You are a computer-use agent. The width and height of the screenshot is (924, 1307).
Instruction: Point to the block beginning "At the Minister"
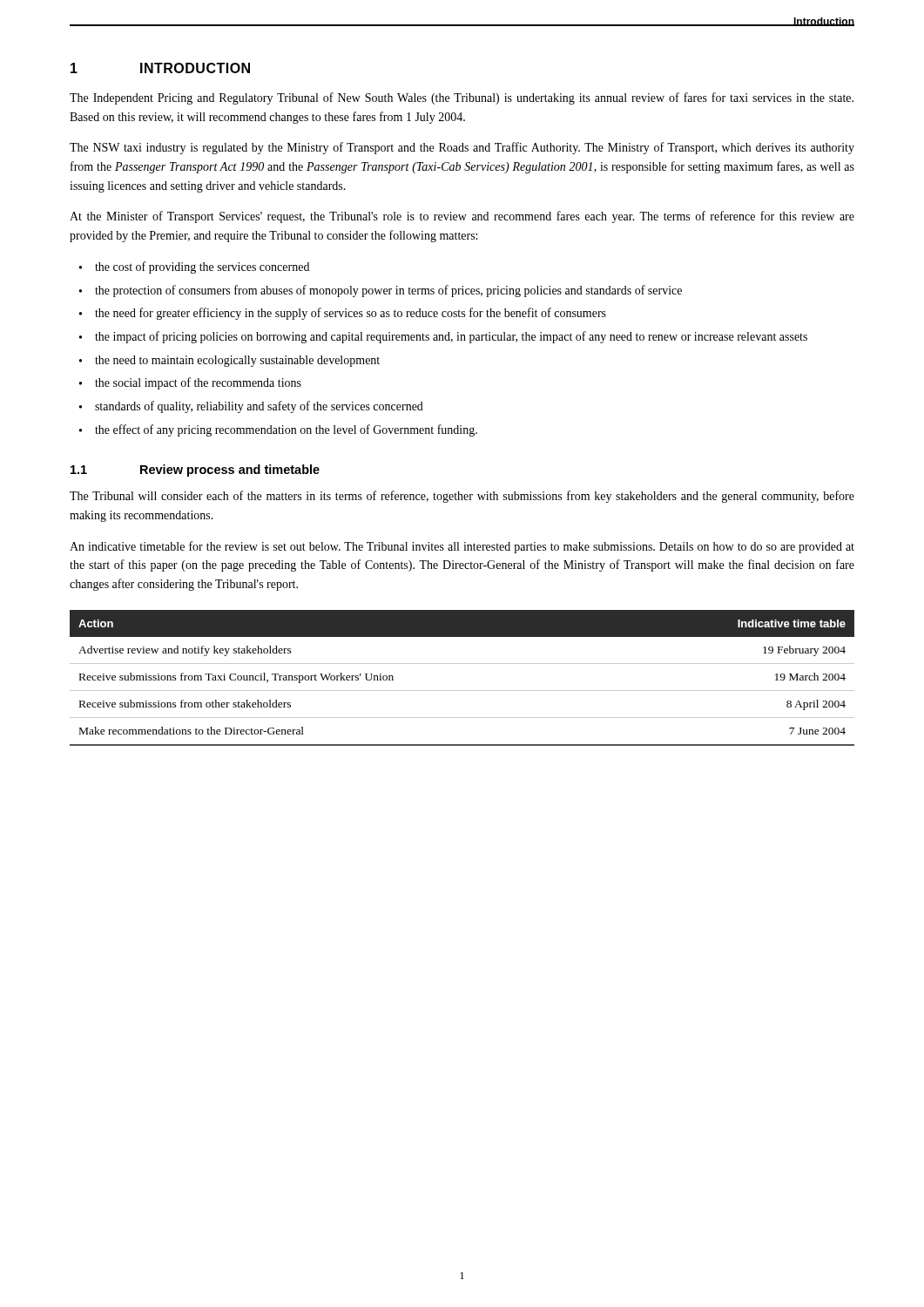pos(462,226)
